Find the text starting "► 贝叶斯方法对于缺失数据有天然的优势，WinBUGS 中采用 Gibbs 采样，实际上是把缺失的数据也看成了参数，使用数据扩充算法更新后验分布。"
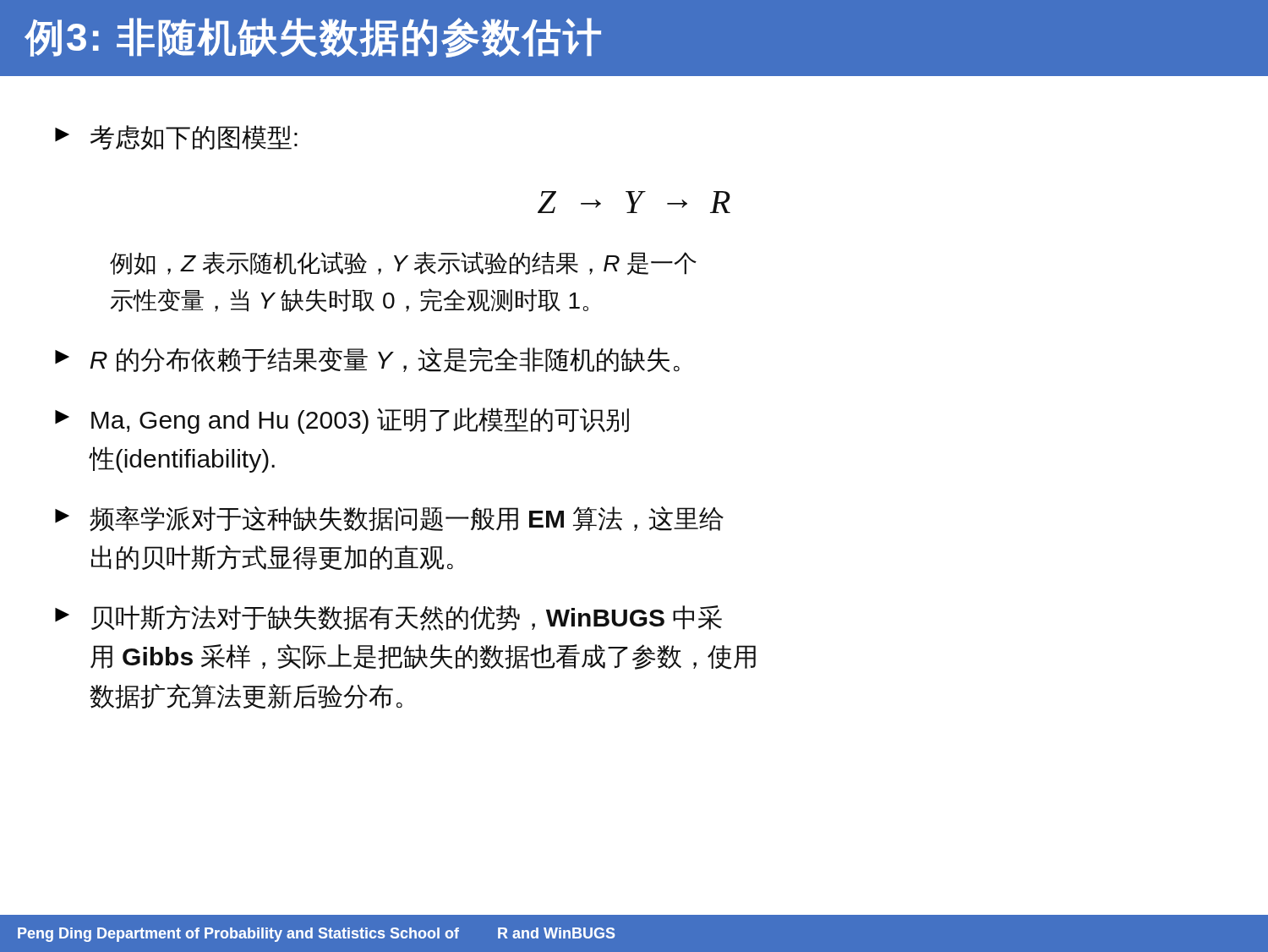The width and height of the screenshot is (1268, 952). click(x=405, y=657)
